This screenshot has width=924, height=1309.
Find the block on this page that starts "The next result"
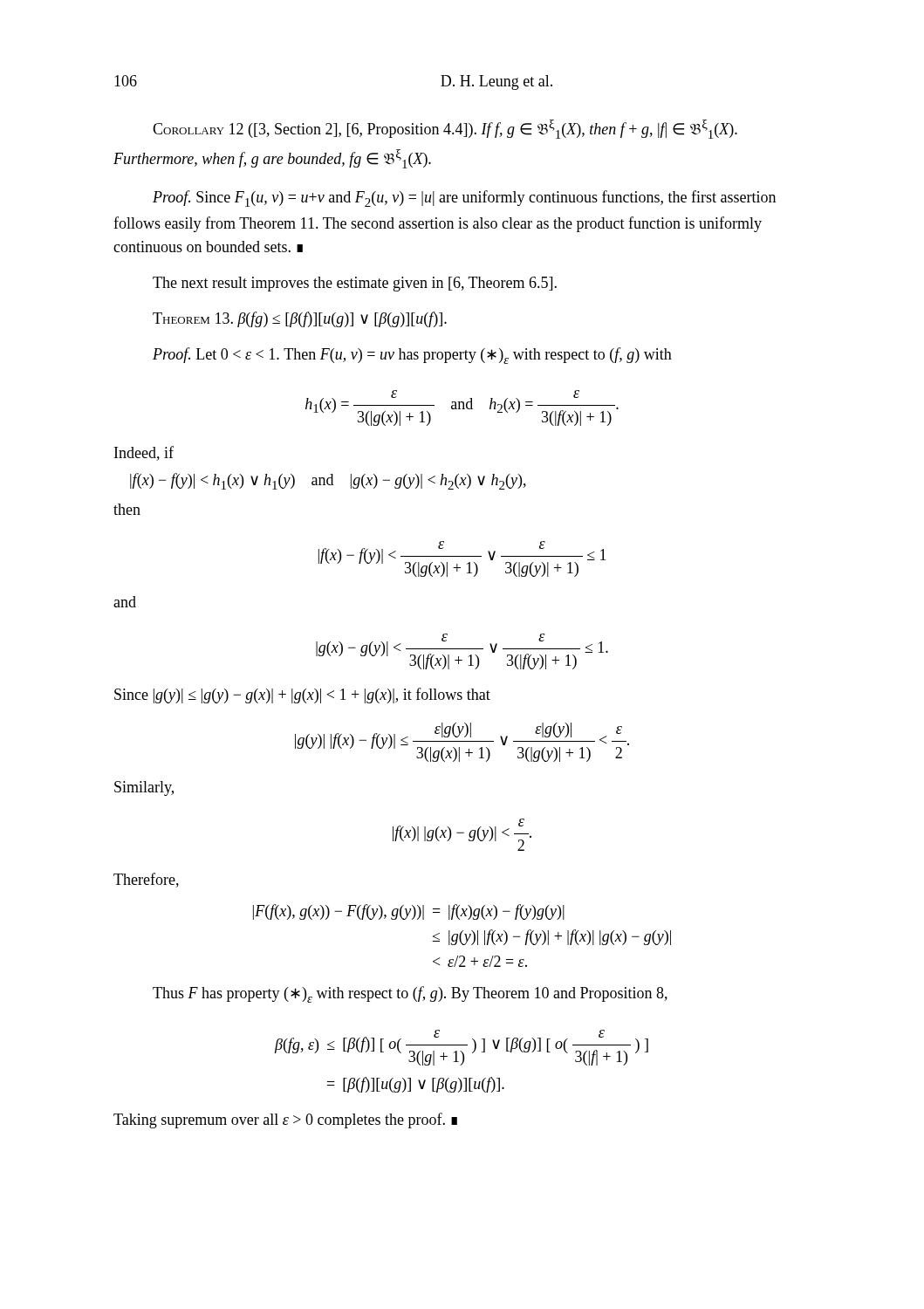[355, 283]
